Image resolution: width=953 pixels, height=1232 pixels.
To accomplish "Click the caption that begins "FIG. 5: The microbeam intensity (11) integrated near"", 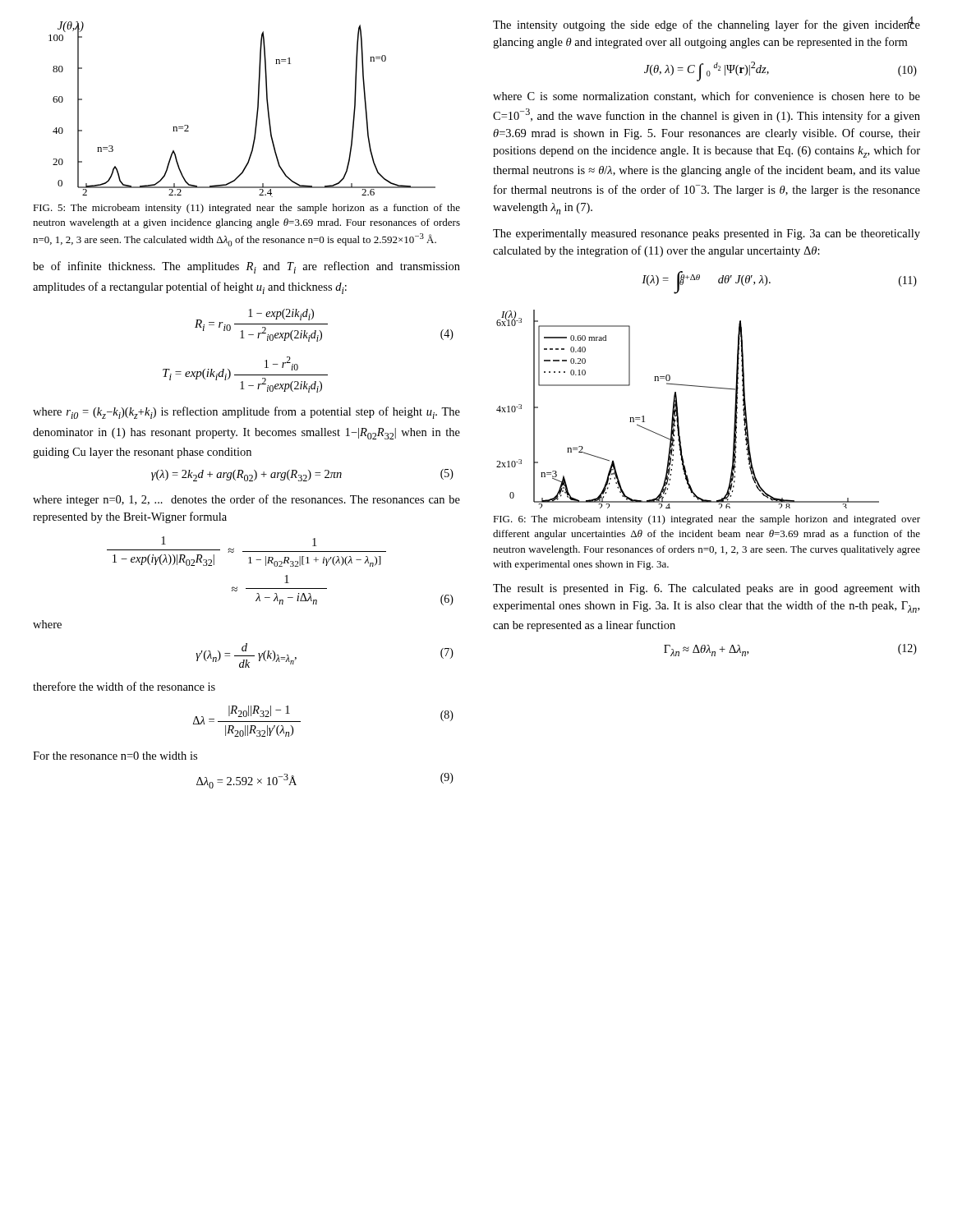I will point(246,225).
